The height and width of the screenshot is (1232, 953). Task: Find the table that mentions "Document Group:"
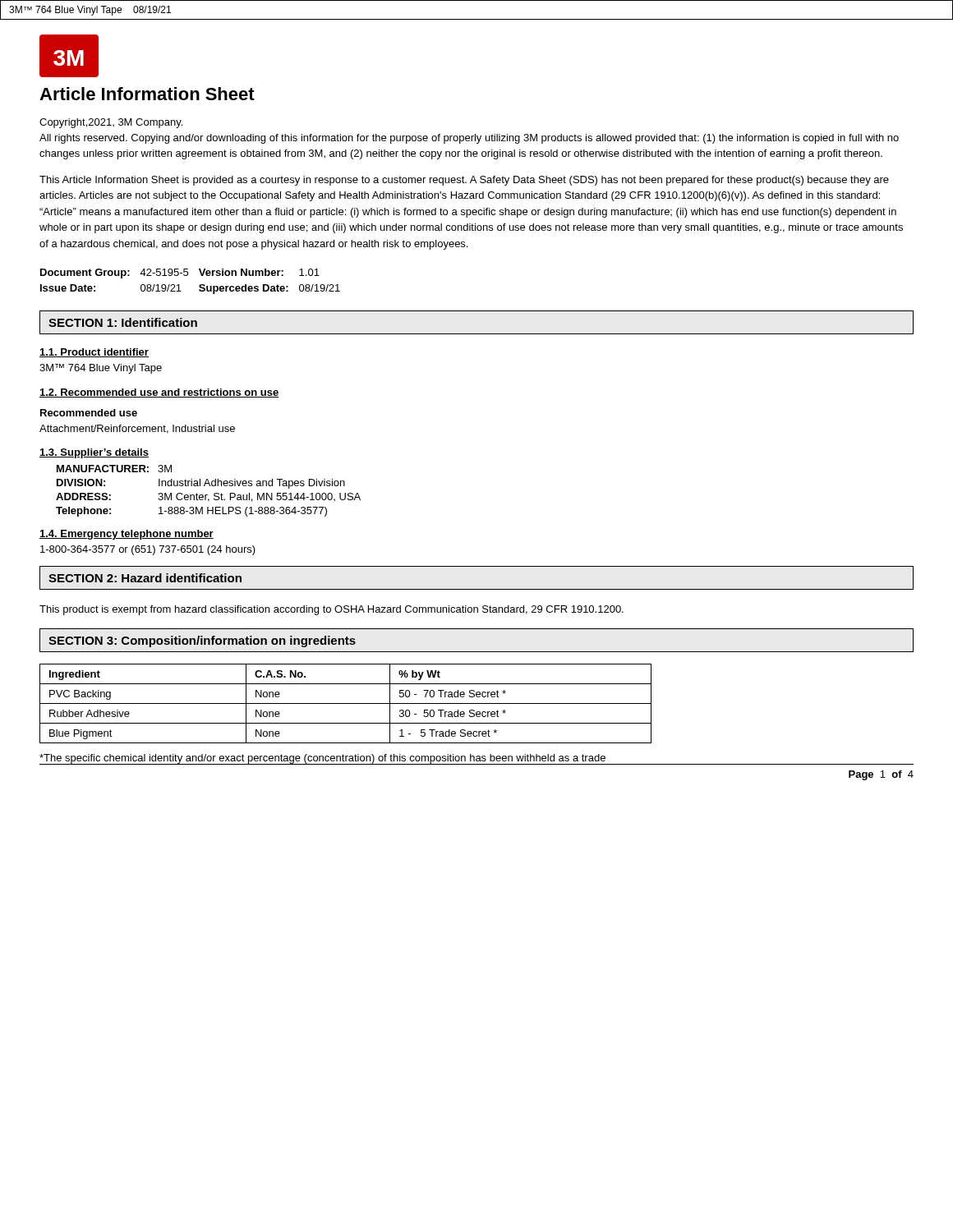(x=476, y=280)
